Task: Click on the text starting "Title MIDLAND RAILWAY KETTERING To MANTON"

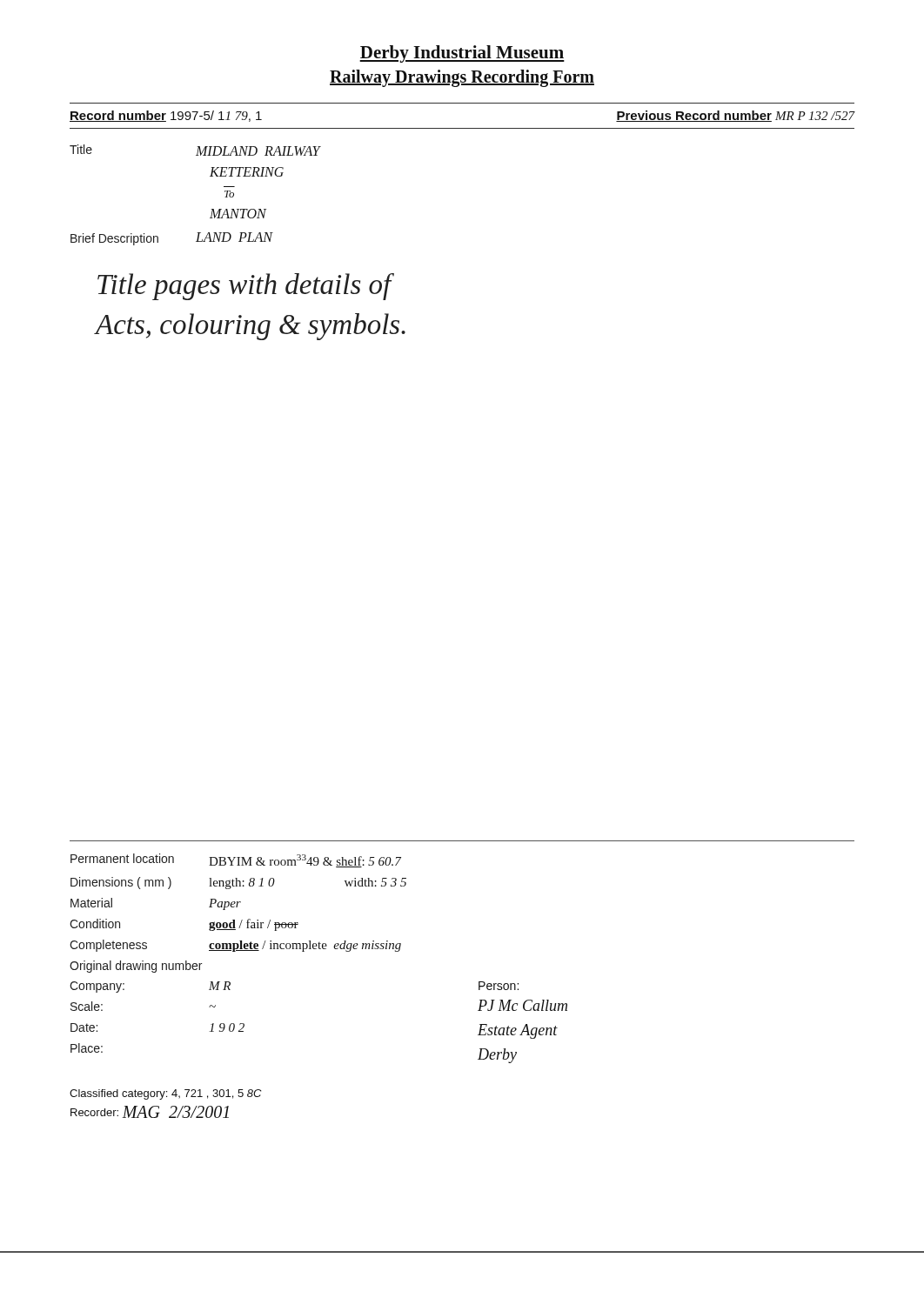Action: coord(195,150)
